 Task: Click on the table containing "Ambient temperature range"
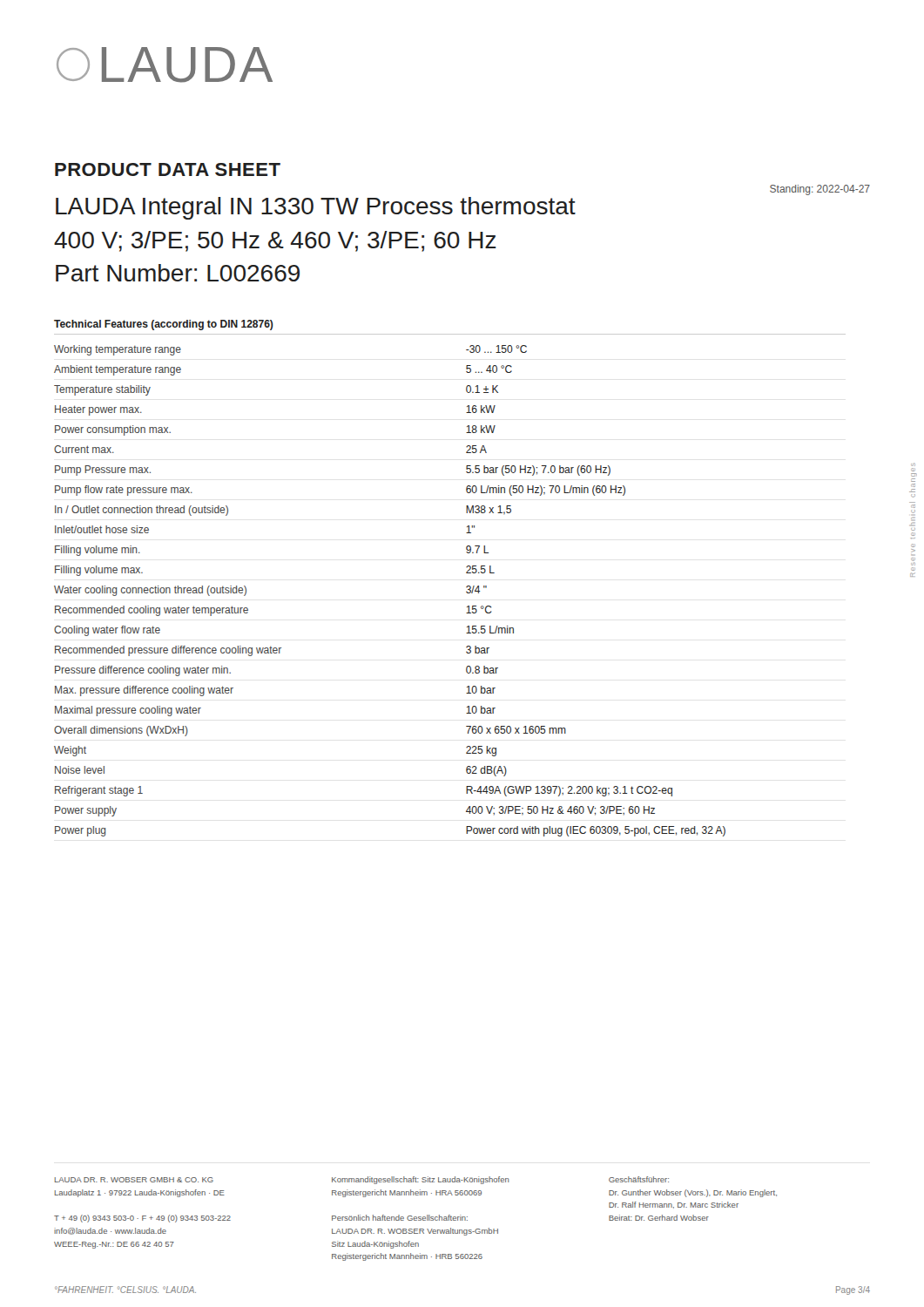tap(450, 579)
